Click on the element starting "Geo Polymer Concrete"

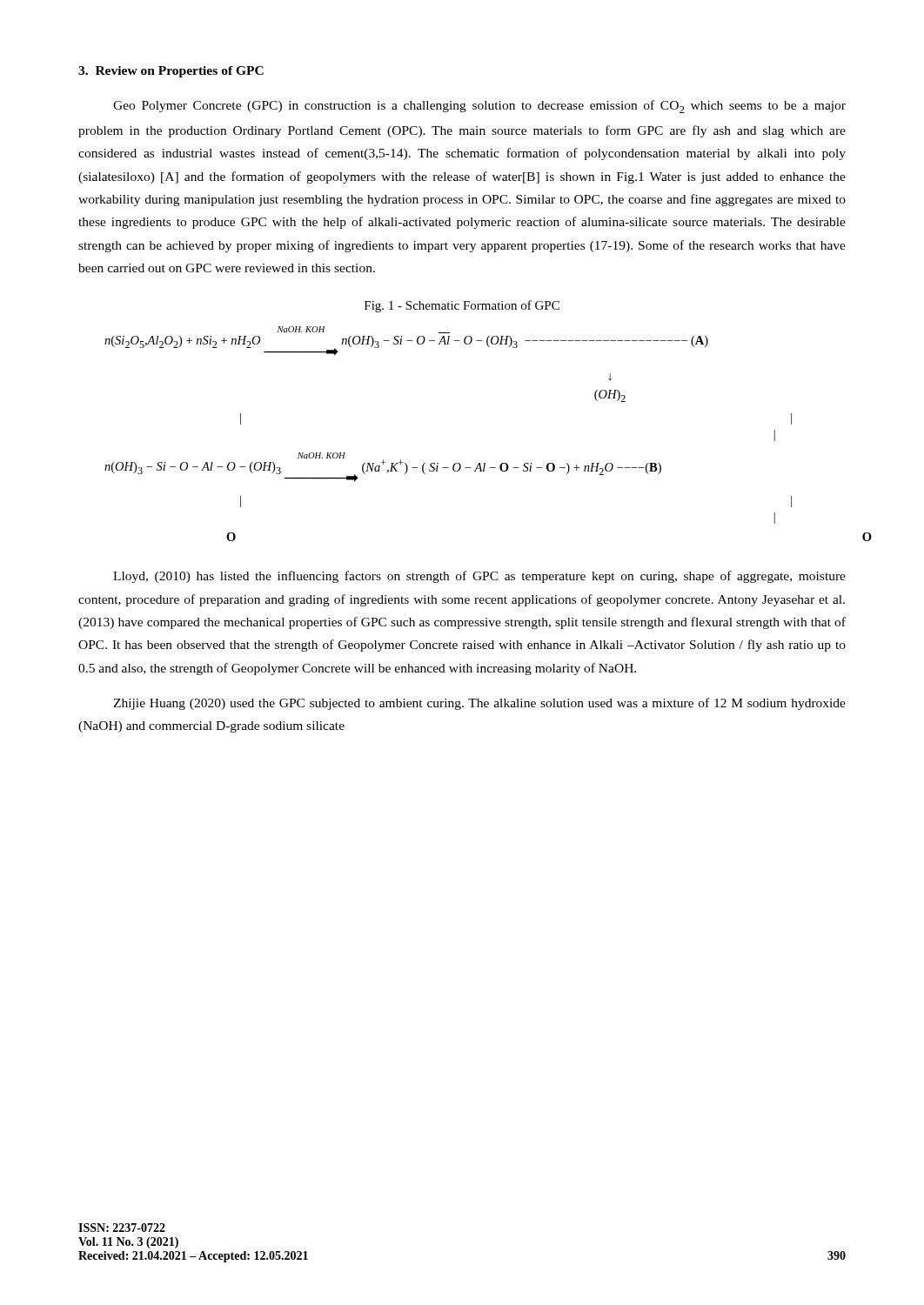(462, 186)
